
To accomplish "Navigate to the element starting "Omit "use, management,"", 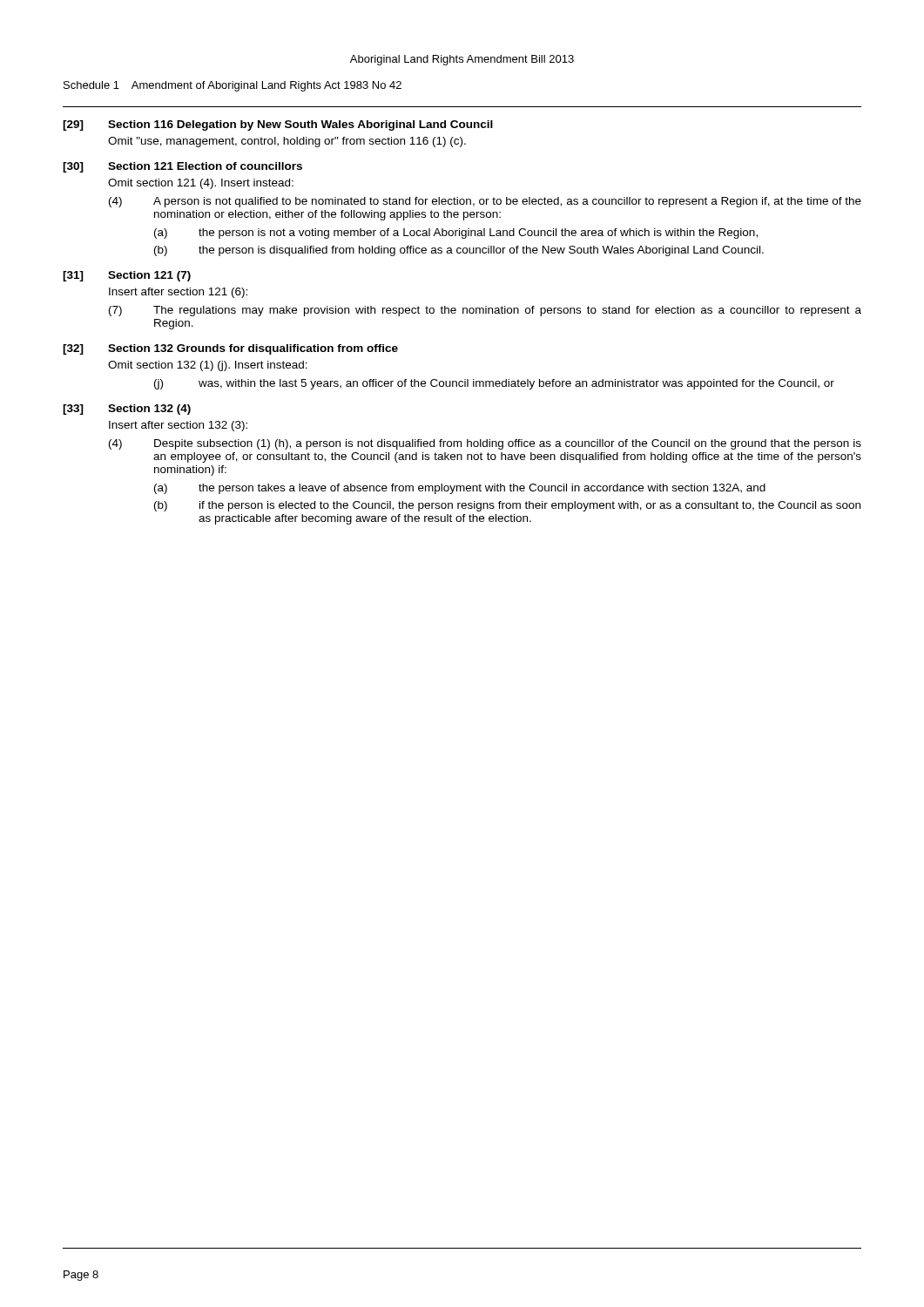I will (287, 141).
